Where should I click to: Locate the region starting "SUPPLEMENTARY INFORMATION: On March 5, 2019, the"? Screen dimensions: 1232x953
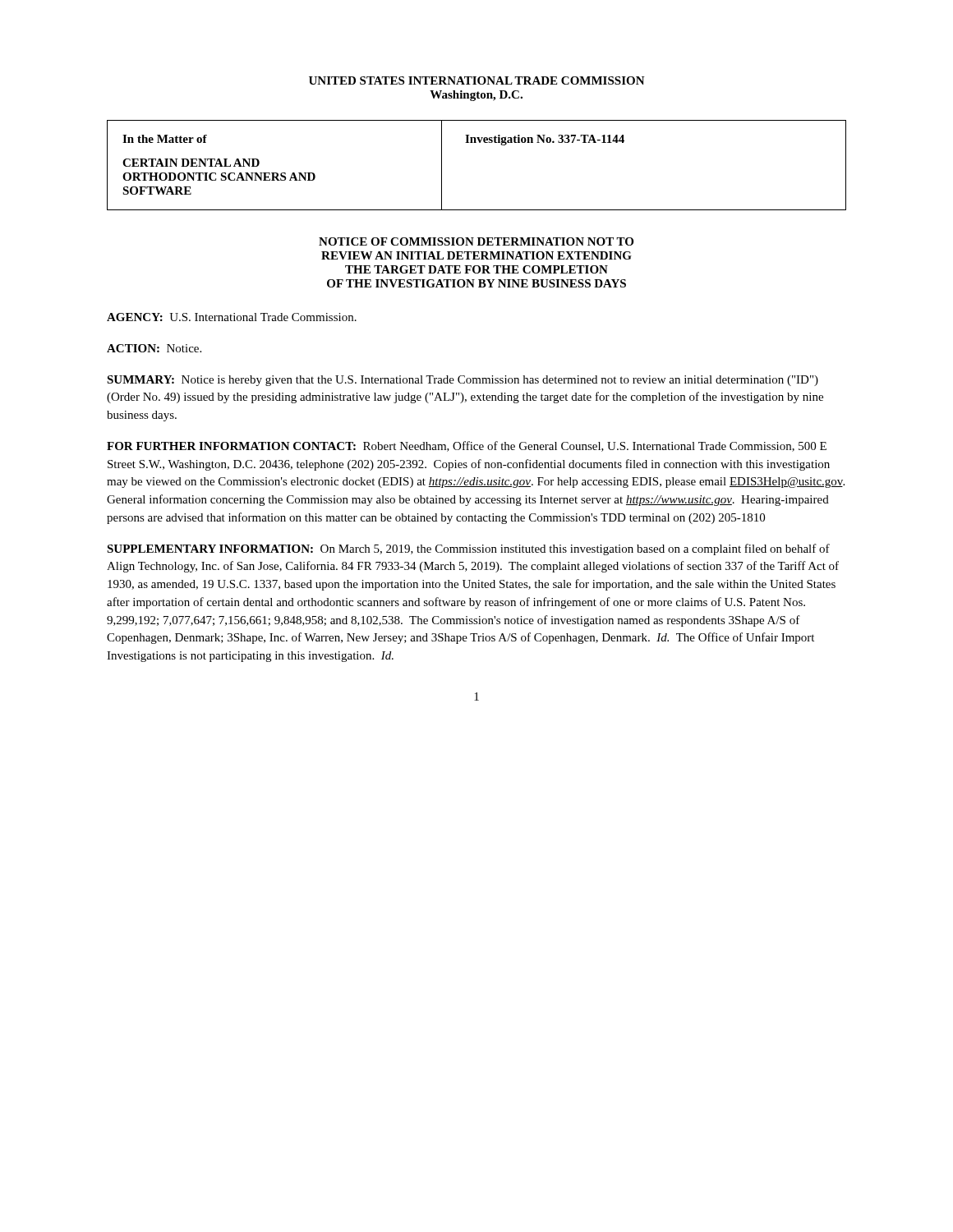click(x=473, y=602)
